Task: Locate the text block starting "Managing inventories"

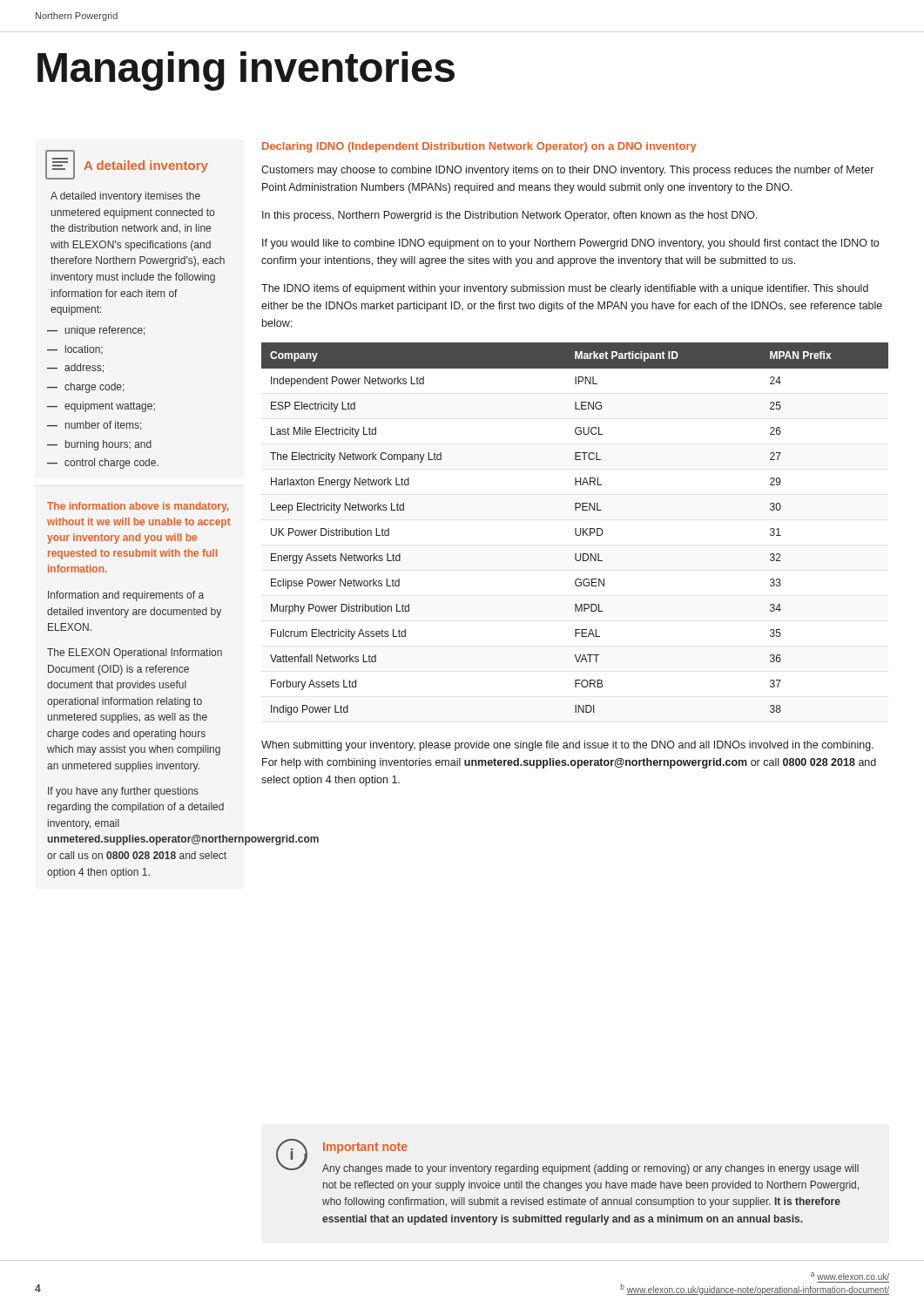Action: pyautogui.click(x=245, y=68)
